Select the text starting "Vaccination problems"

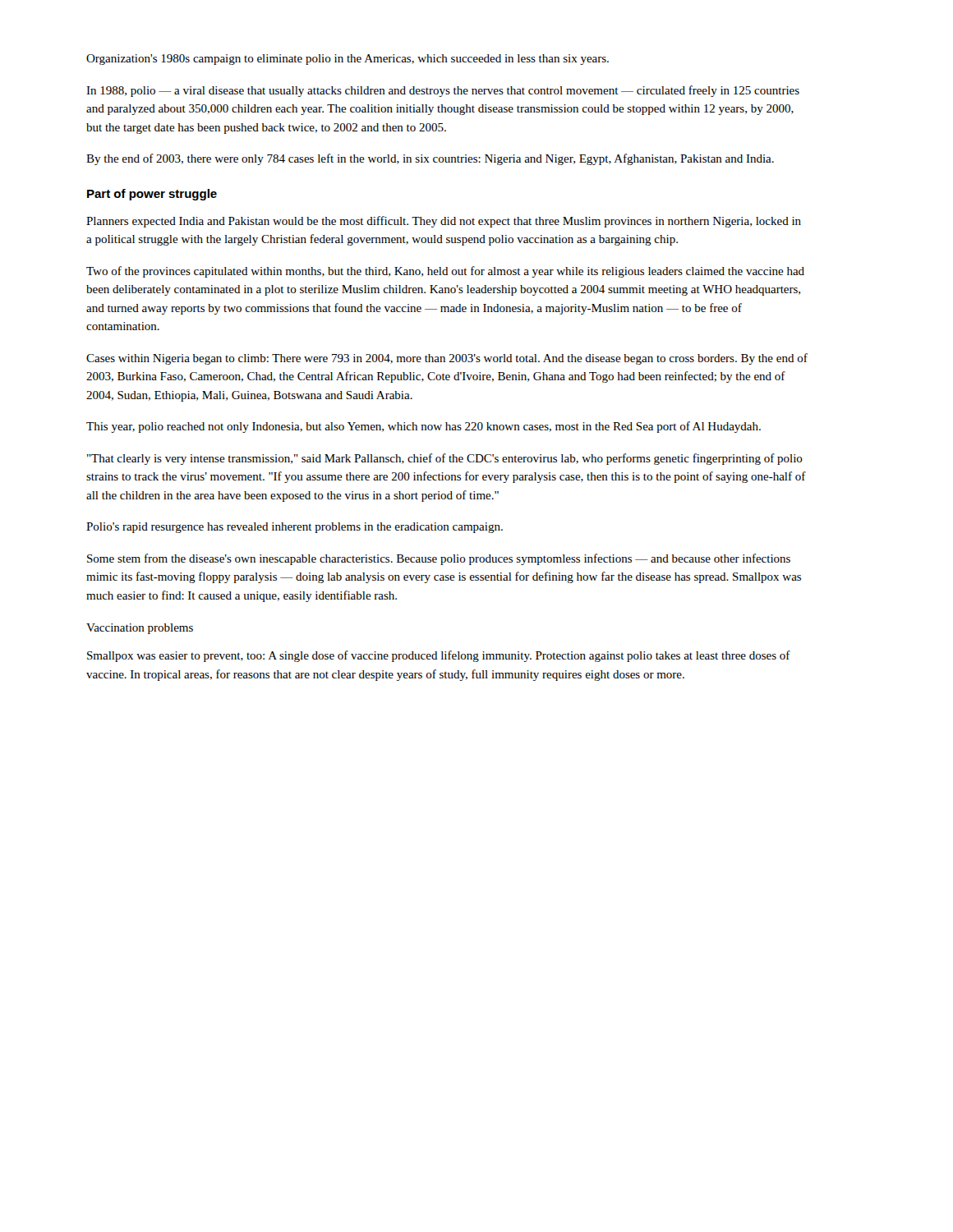pyautogui.click(x=140, y=628)
